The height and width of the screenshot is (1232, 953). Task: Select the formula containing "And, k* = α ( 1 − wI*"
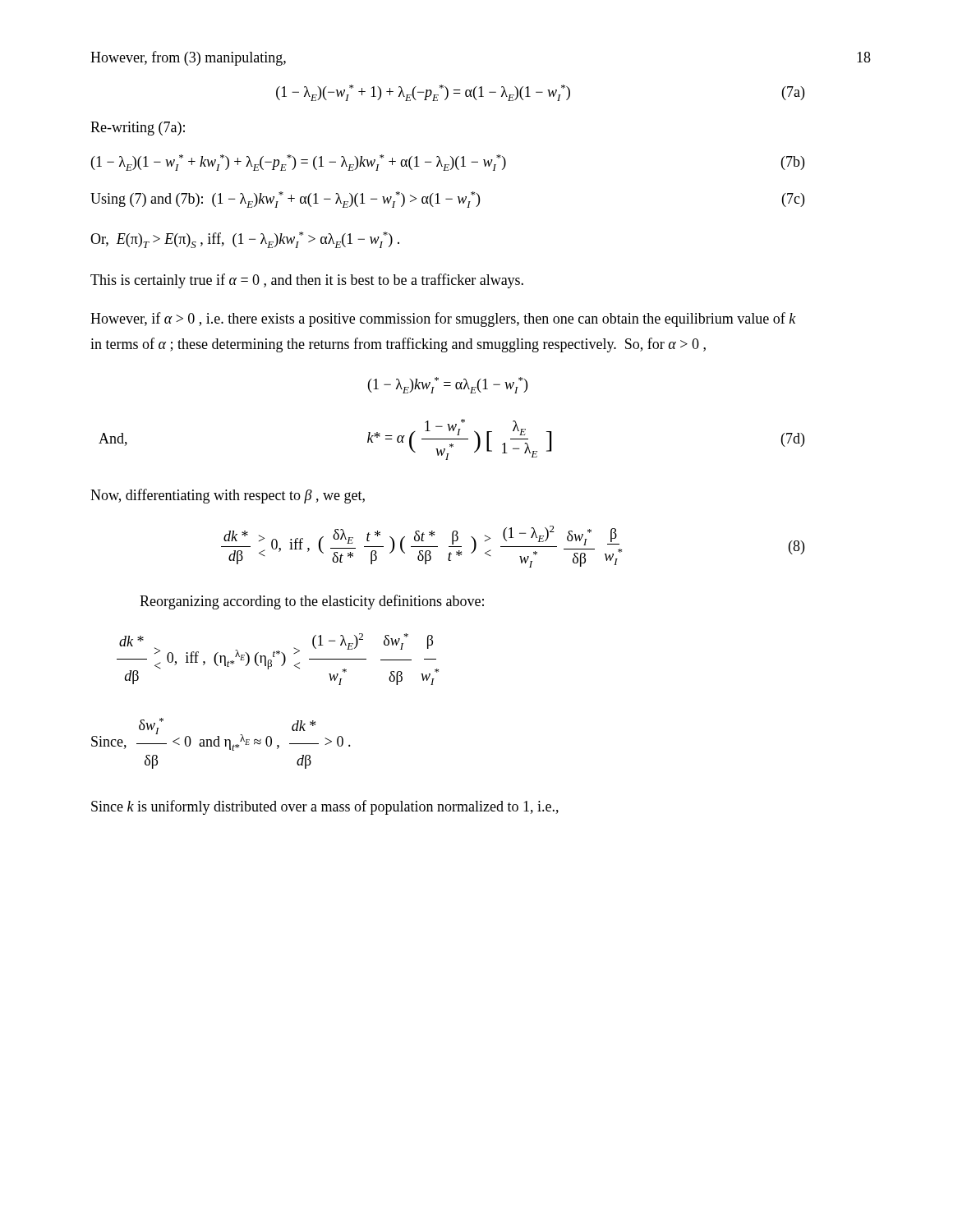pos(448,439)
